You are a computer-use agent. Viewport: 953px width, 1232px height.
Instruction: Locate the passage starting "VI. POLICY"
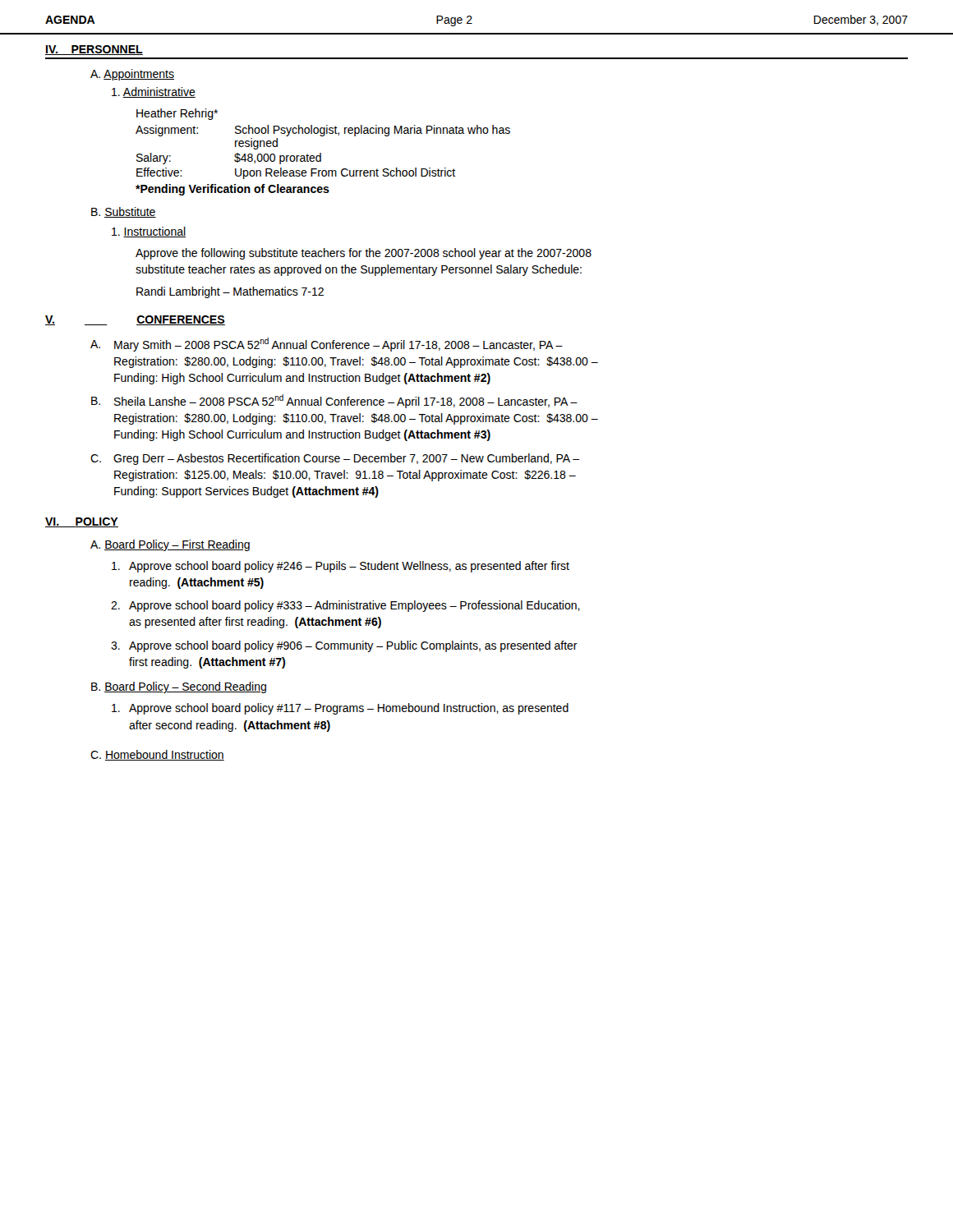(82, 521)
